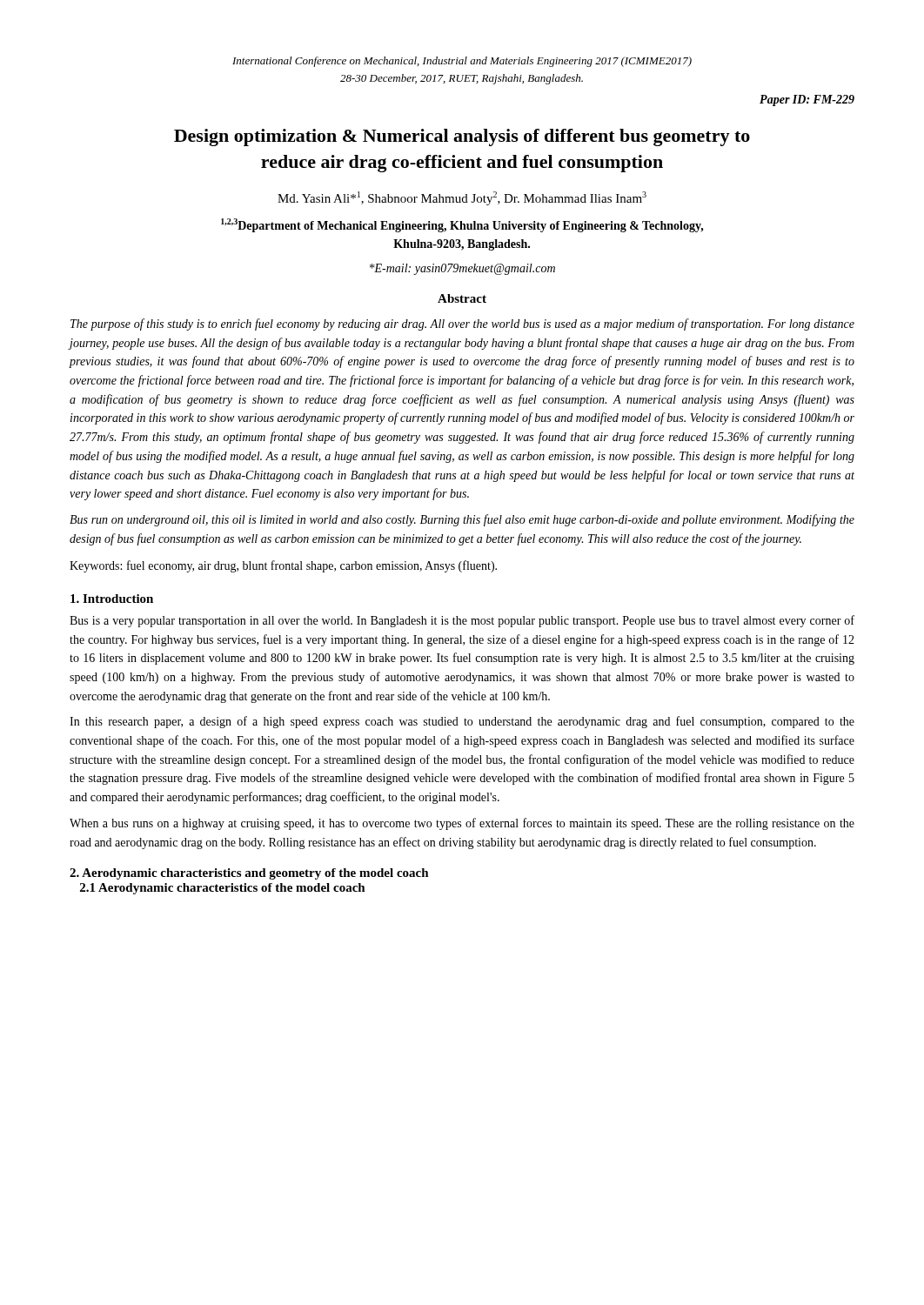
Task: Find the element starting "Keywords: fuel economy, air drug, blunt frontal shape,"
Action: pyautogui.click(x=284, y=566)
